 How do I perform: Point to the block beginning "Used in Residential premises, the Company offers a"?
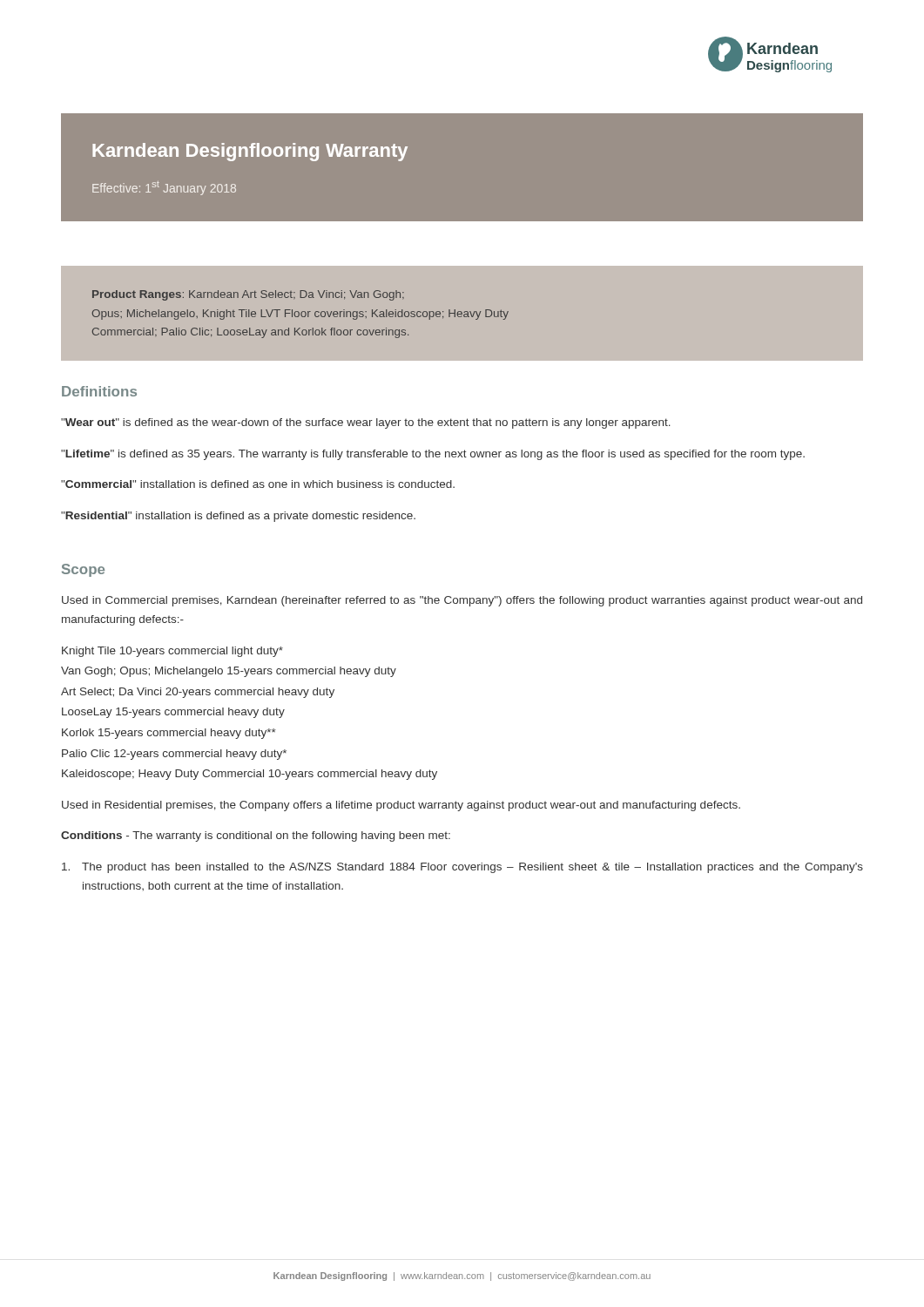(x=462, y=805)
